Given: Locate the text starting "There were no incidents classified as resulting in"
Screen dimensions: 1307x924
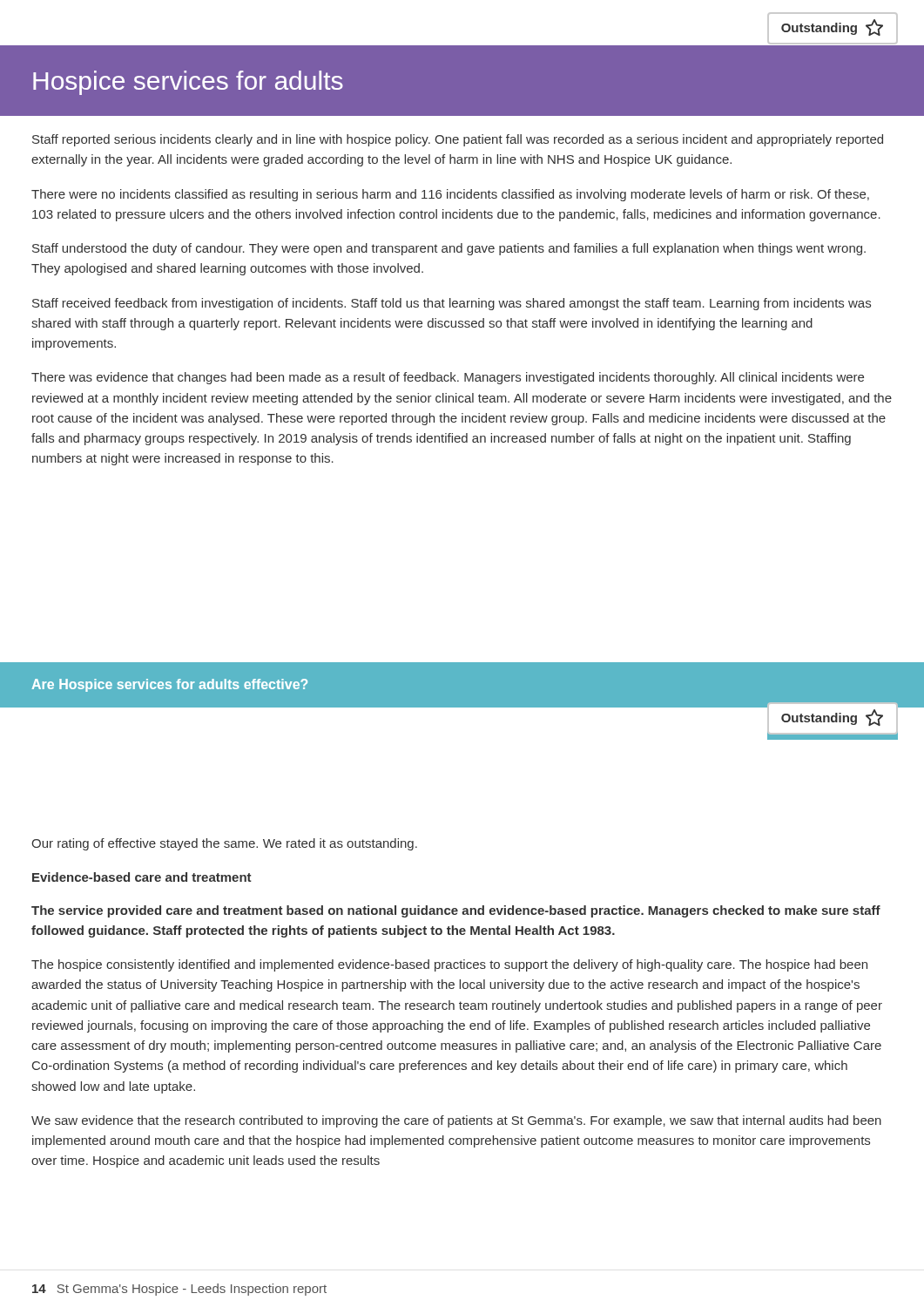Looking at the screenshot, I should pos(462,204).
